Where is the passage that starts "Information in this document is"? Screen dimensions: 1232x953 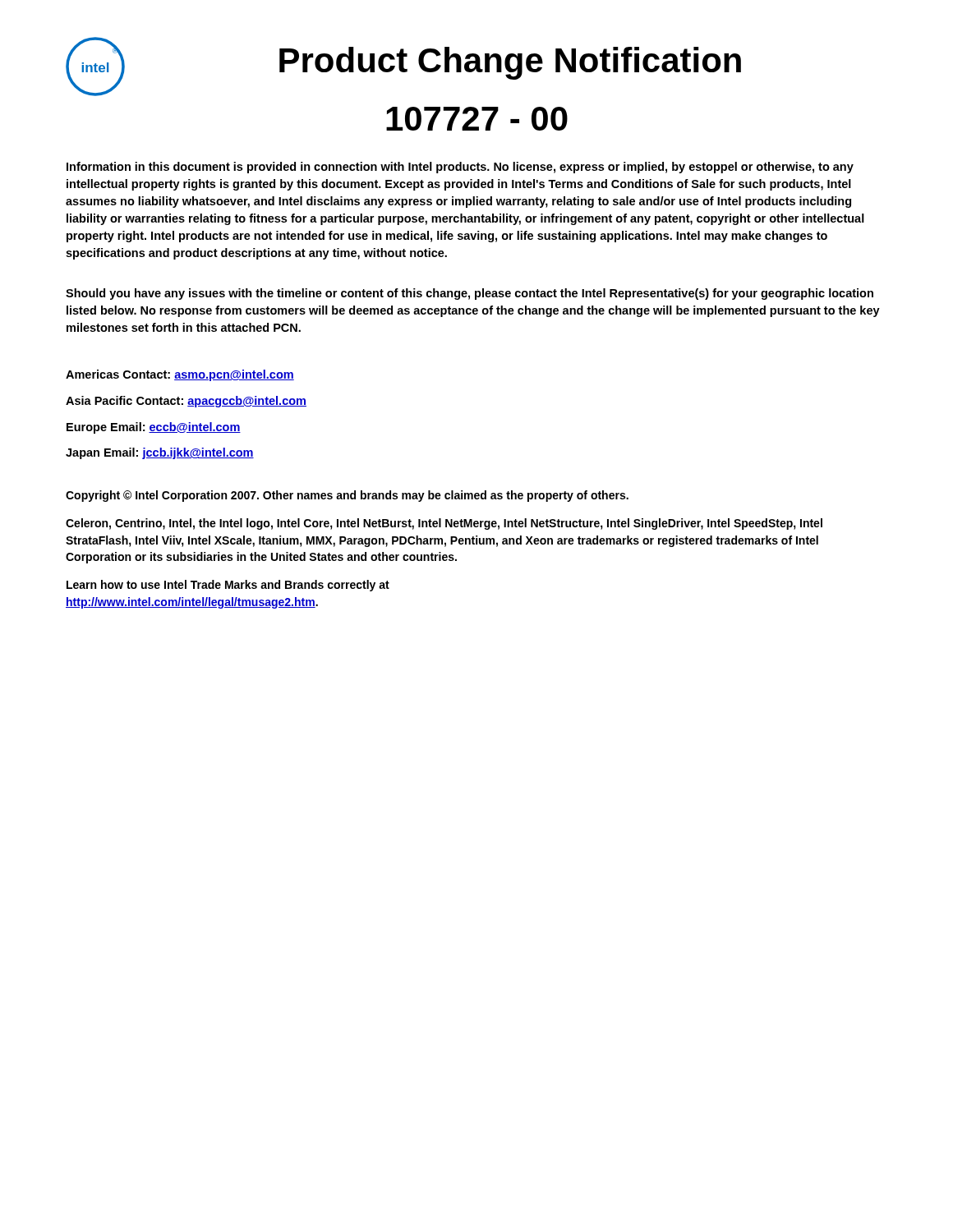click(465, 210)
